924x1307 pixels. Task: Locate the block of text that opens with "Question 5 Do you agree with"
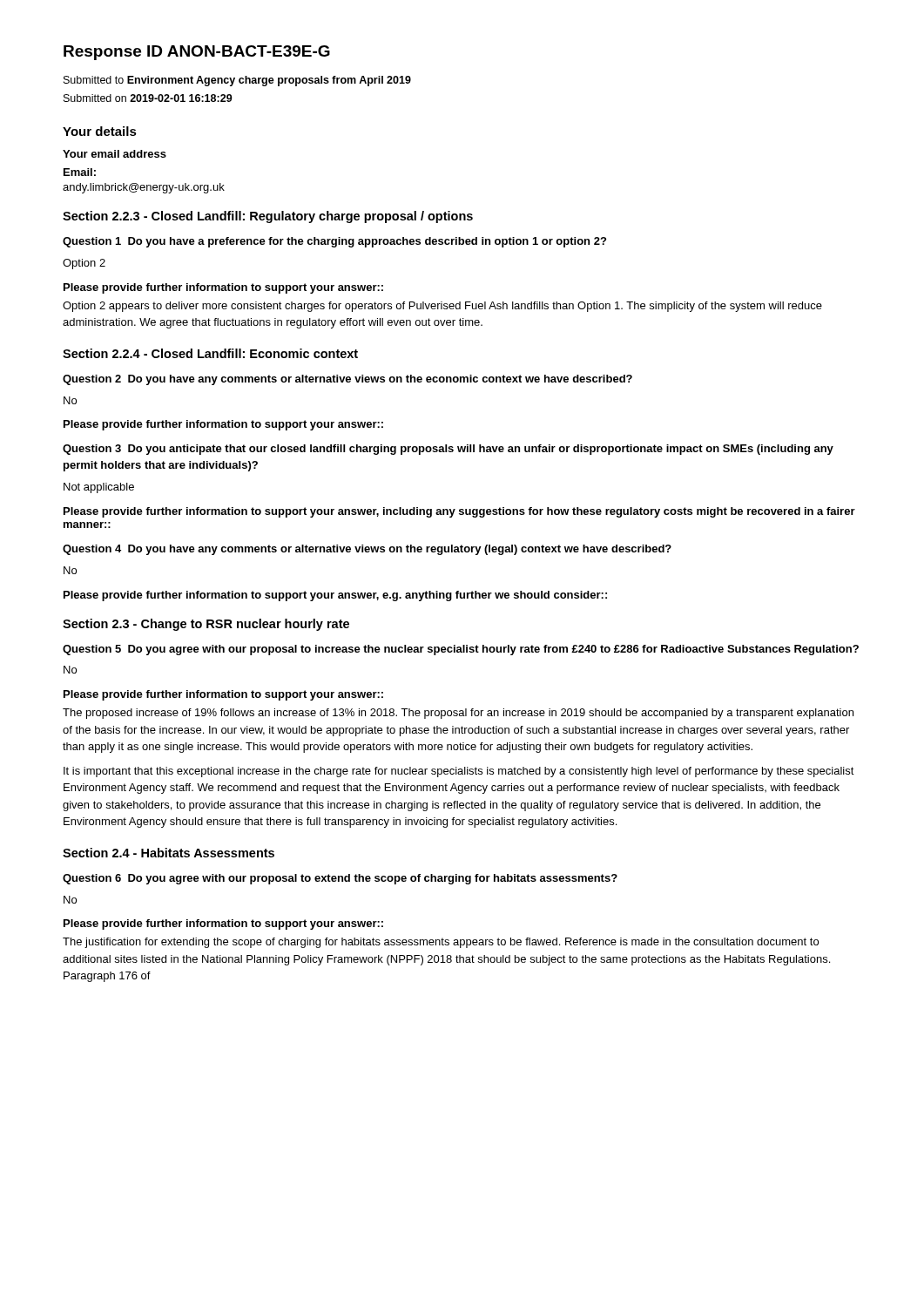[462, 649]
